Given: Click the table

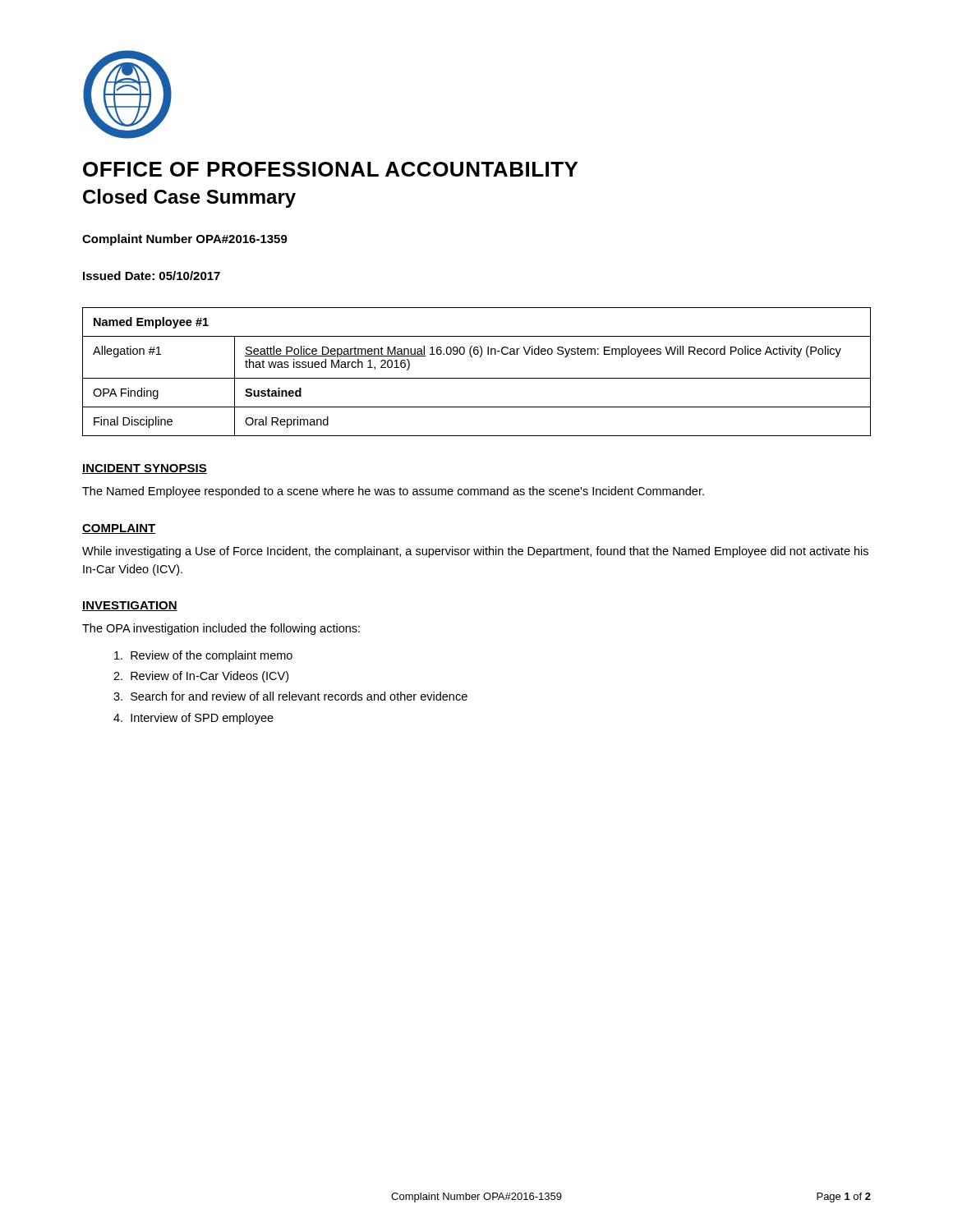Looking at the screenshot, I should (x=476, y=372).
